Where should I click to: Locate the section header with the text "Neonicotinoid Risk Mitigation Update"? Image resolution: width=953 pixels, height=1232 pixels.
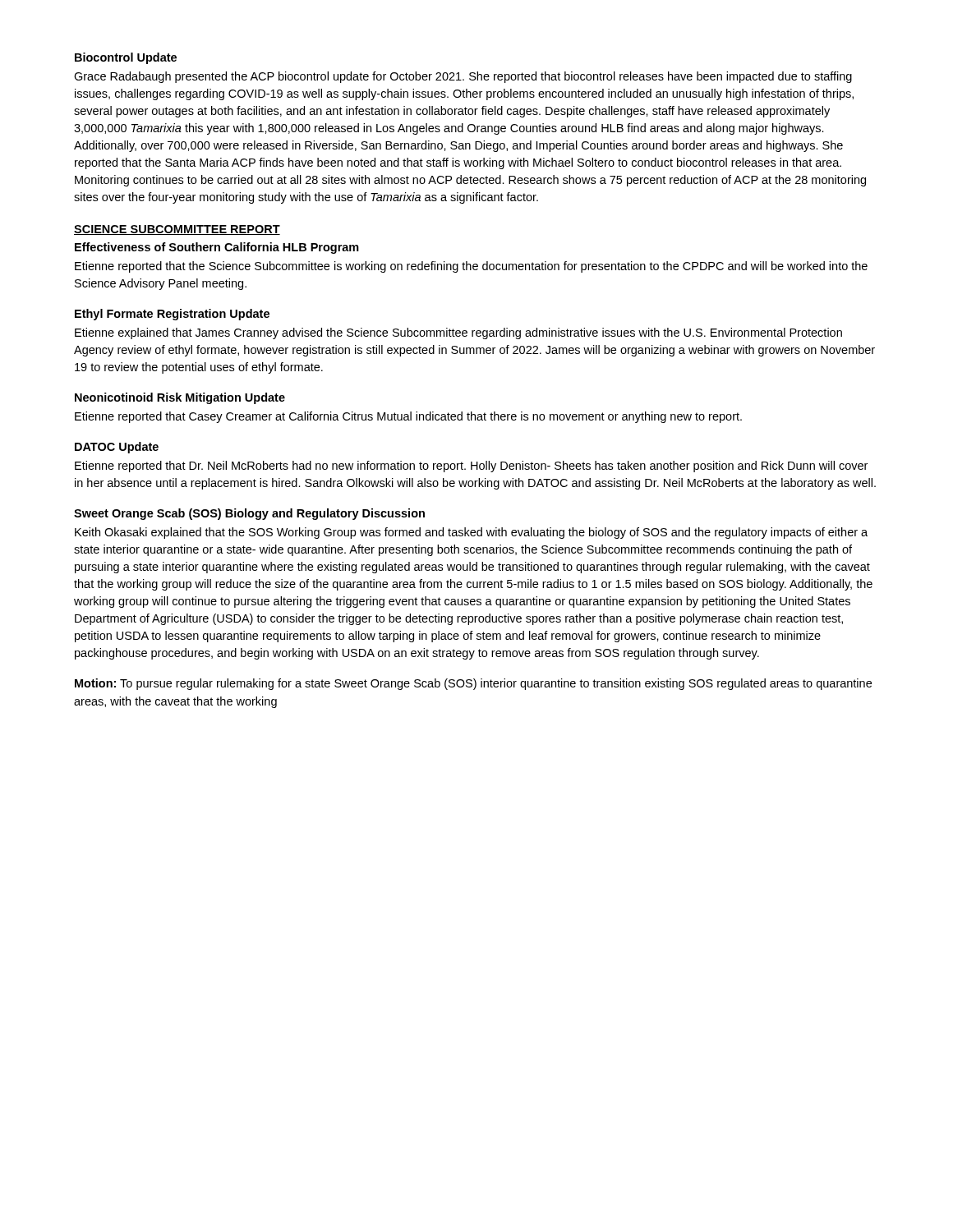click(x=179, y=398)
